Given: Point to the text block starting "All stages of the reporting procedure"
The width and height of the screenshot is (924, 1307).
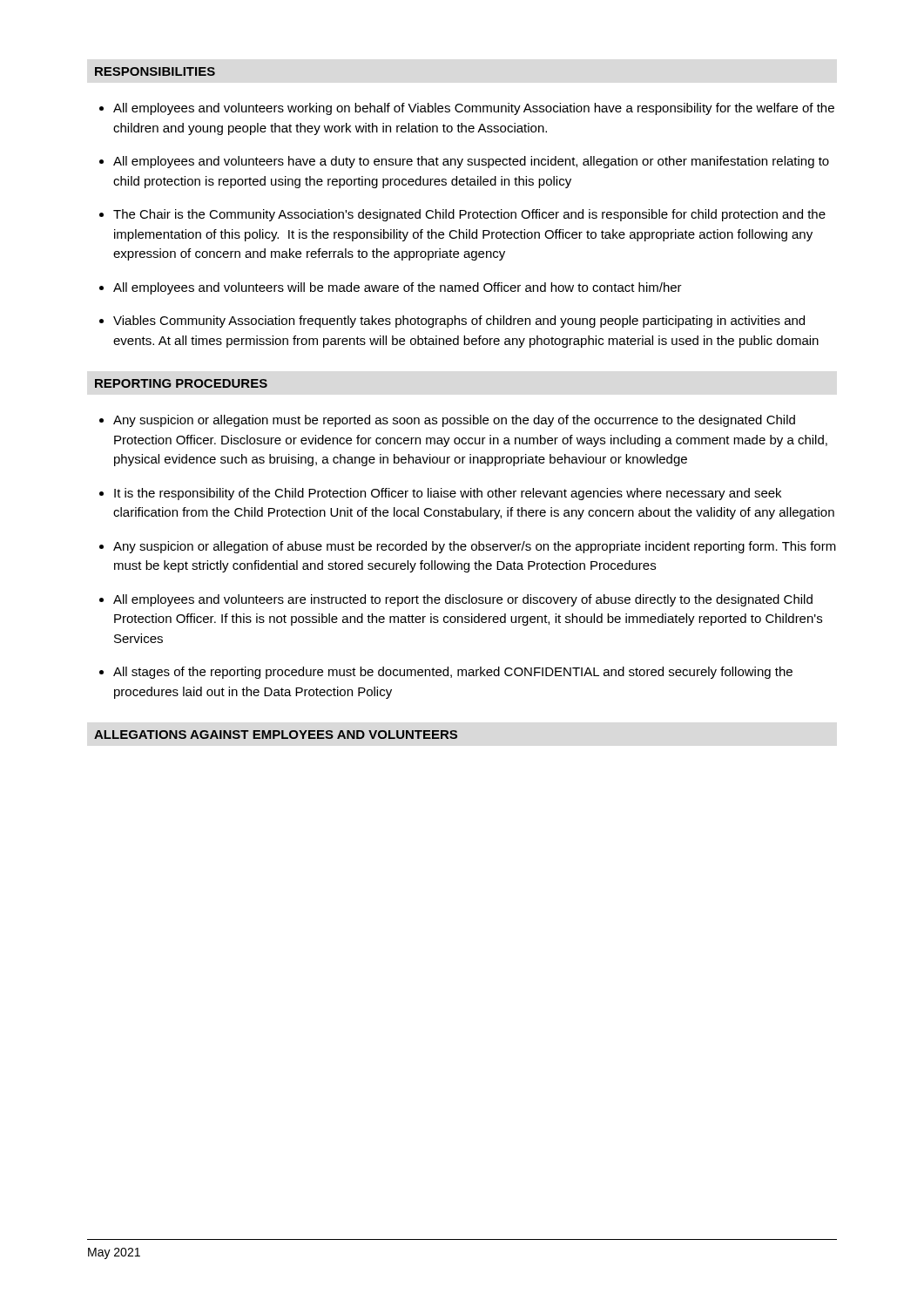Looking at the screenshot, I should click(453, 681).
